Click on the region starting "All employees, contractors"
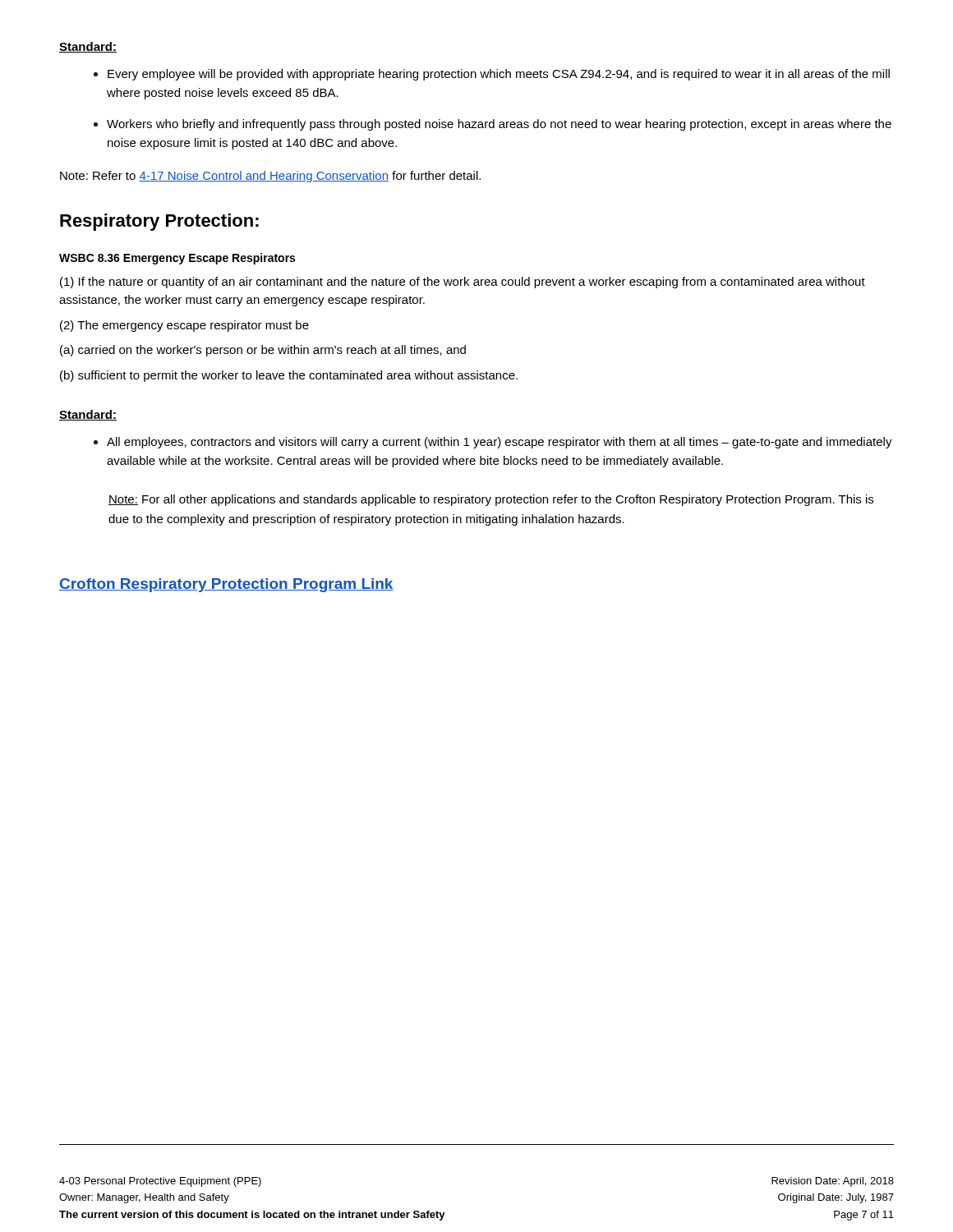This screenshot has height=1232, width=953. pyautogui.click(x=500, y=451)
